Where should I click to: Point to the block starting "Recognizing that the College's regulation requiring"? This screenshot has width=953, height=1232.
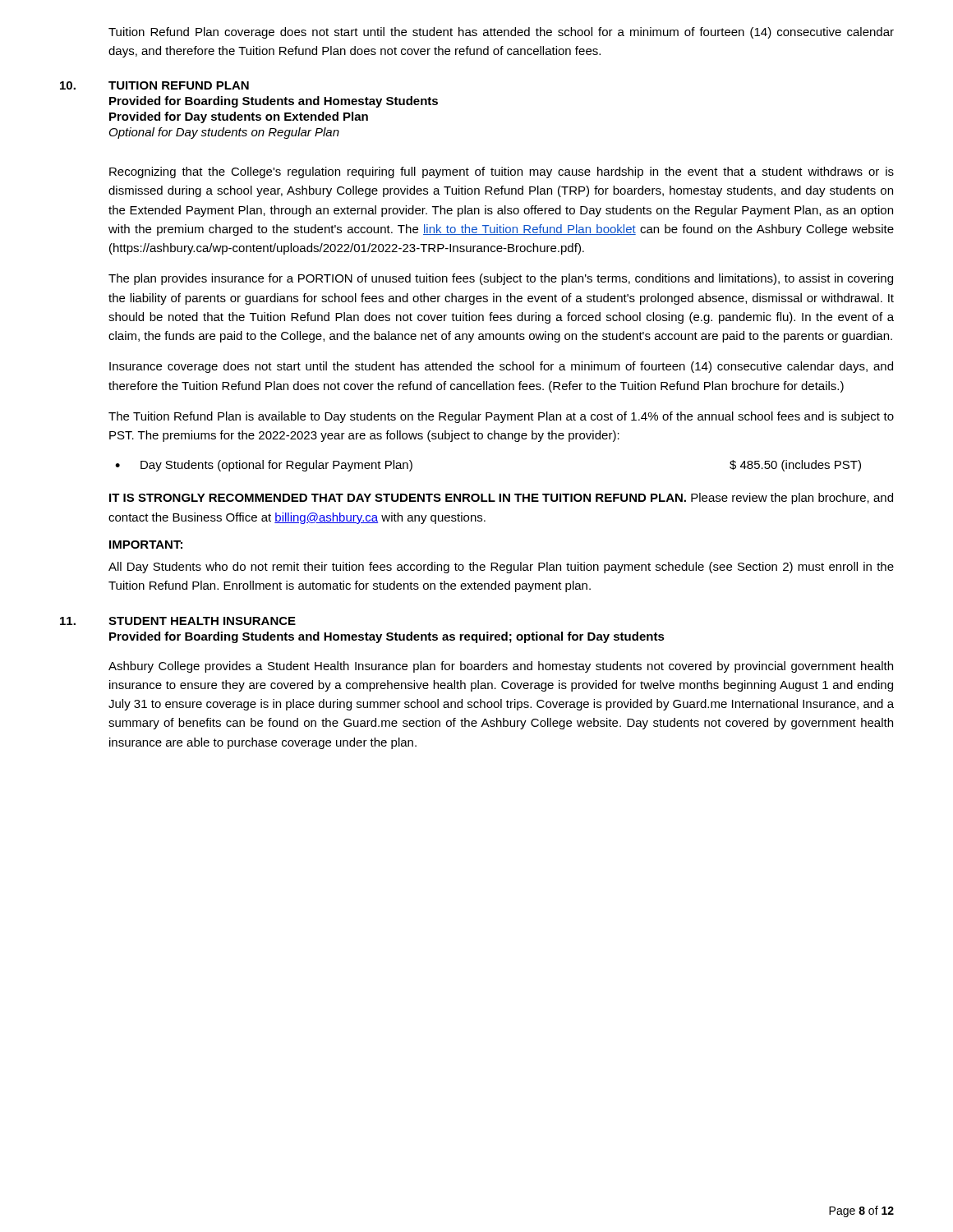(501, 209)
